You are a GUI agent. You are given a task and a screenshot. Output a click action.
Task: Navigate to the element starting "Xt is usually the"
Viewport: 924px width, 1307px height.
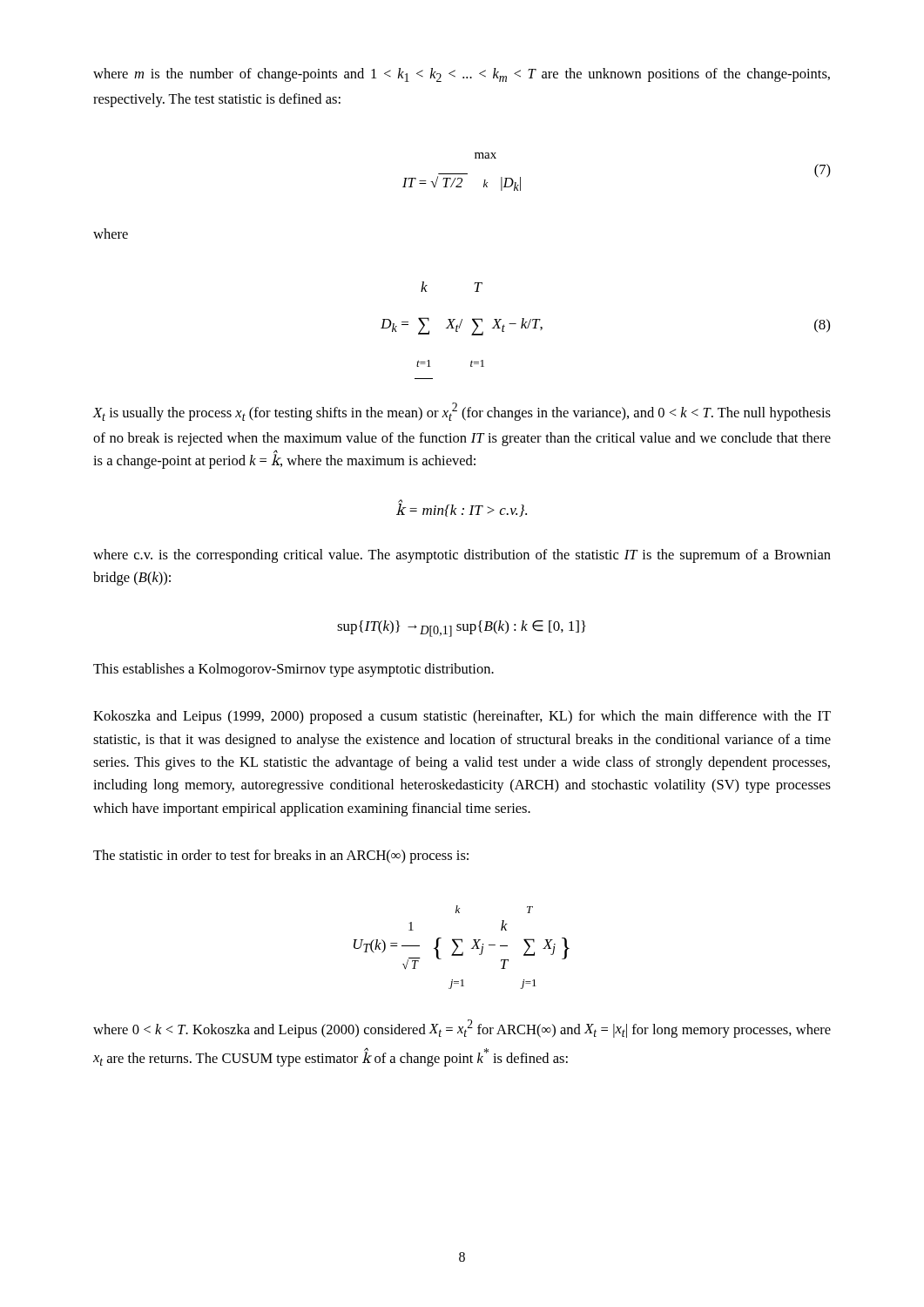coord(462,436)
